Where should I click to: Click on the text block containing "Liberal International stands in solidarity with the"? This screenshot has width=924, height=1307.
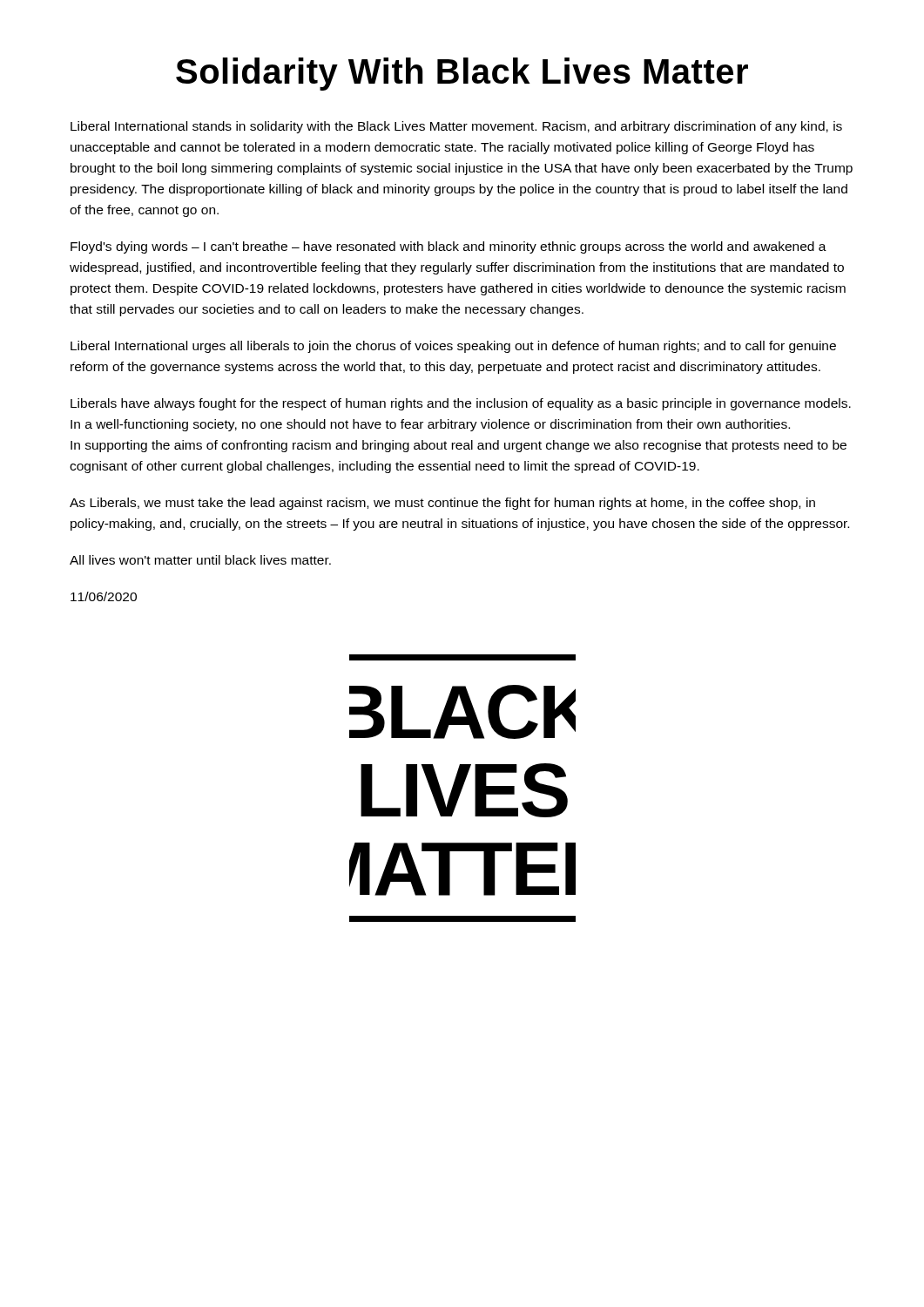pyautogui.click(x=461, y=168)
